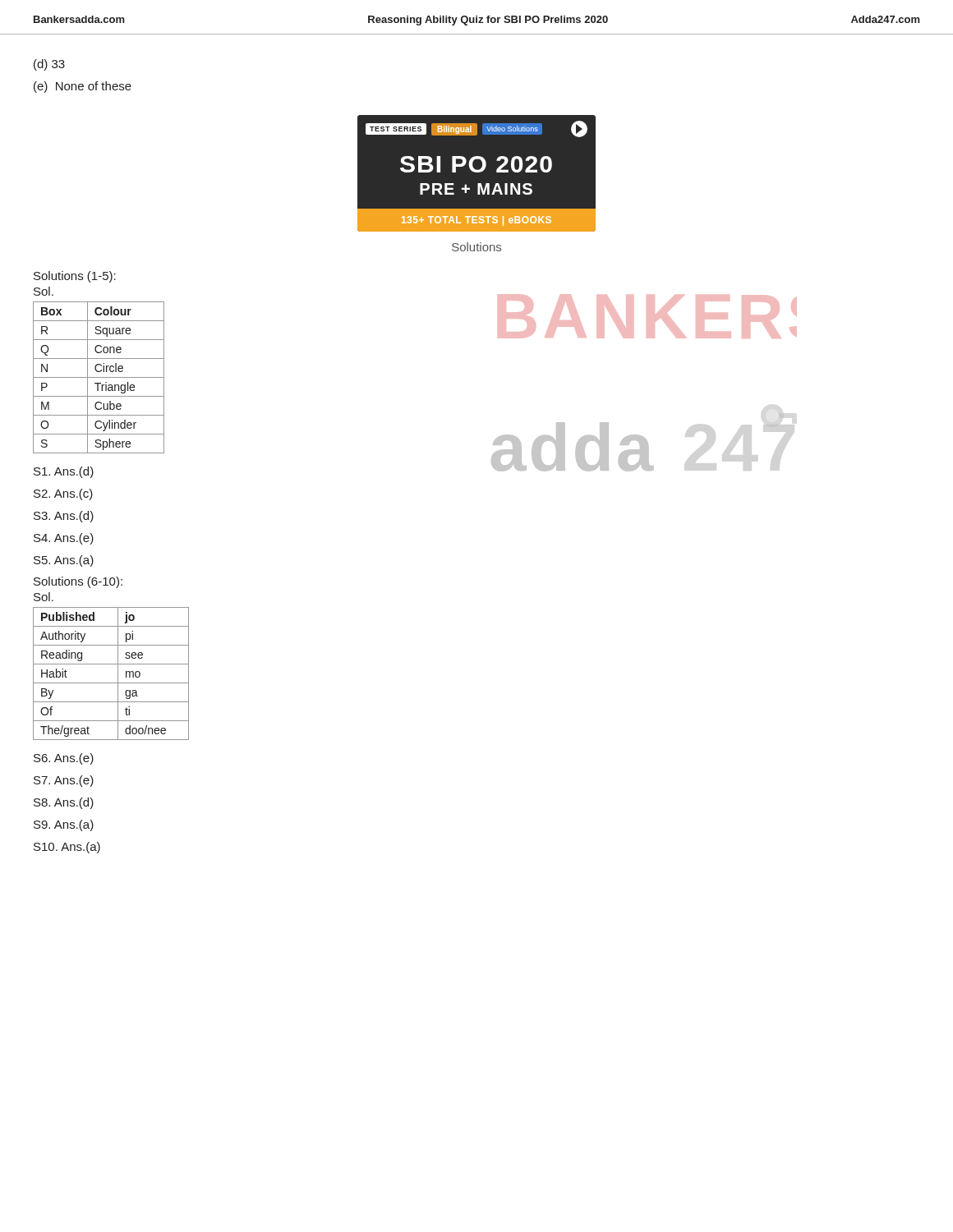Screen dimensions: 1232x953
Task: Point to the element starting "S2. Ans.(c)"
Action: coord(63,493)
